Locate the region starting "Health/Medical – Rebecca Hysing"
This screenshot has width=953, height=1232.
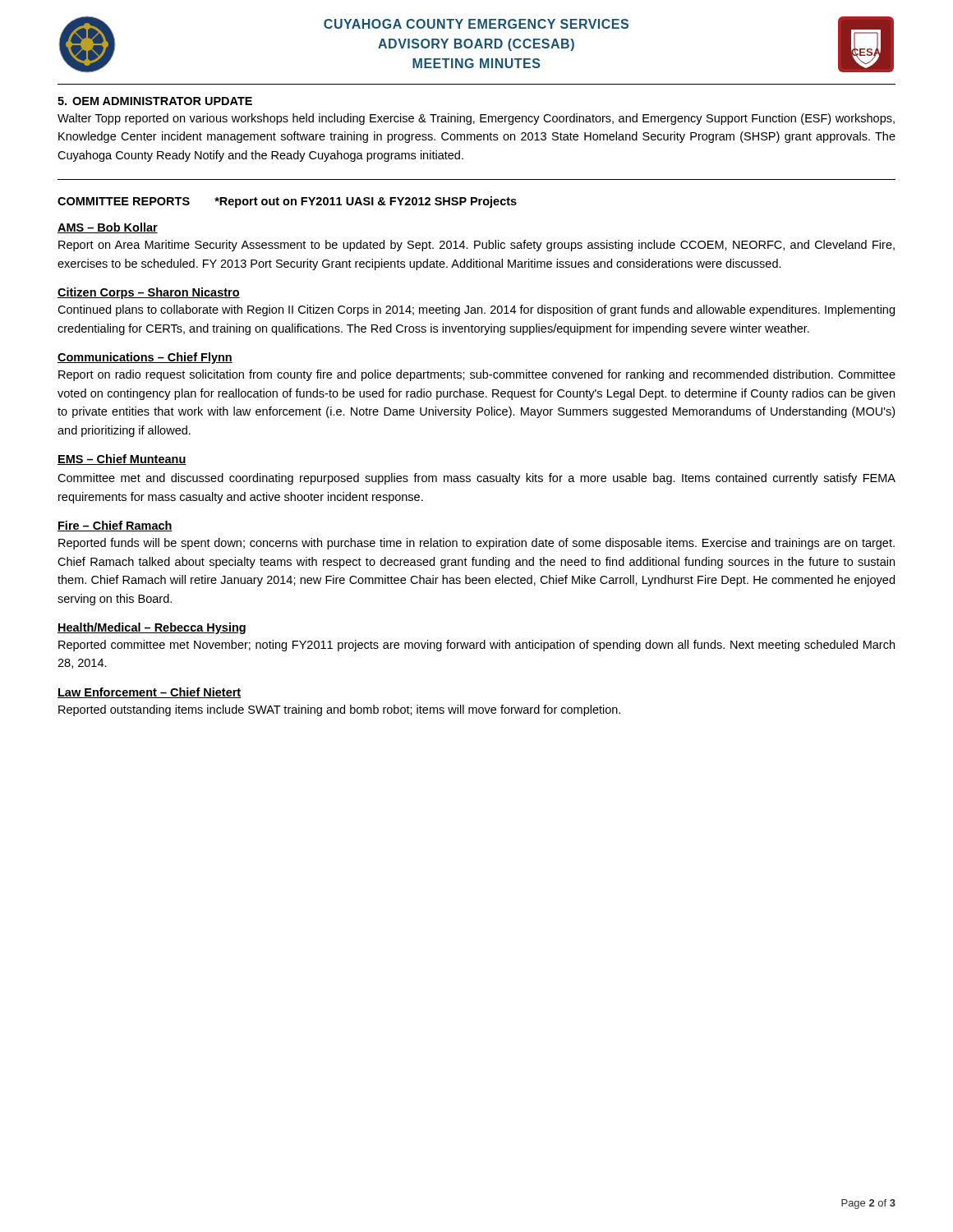(x=152, y=627)
